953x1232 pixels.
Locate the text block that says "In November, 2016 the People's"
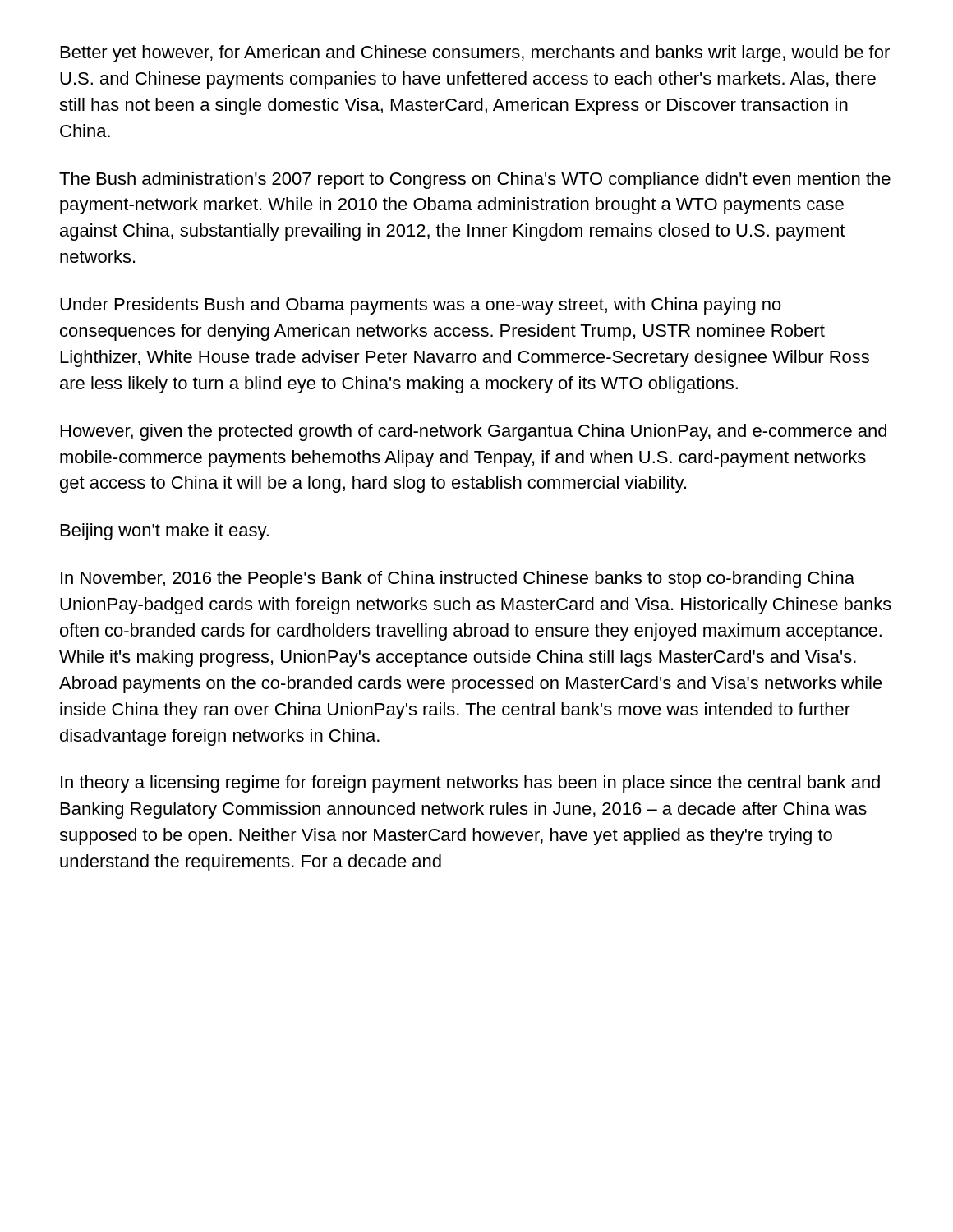(x=475, y=657)
